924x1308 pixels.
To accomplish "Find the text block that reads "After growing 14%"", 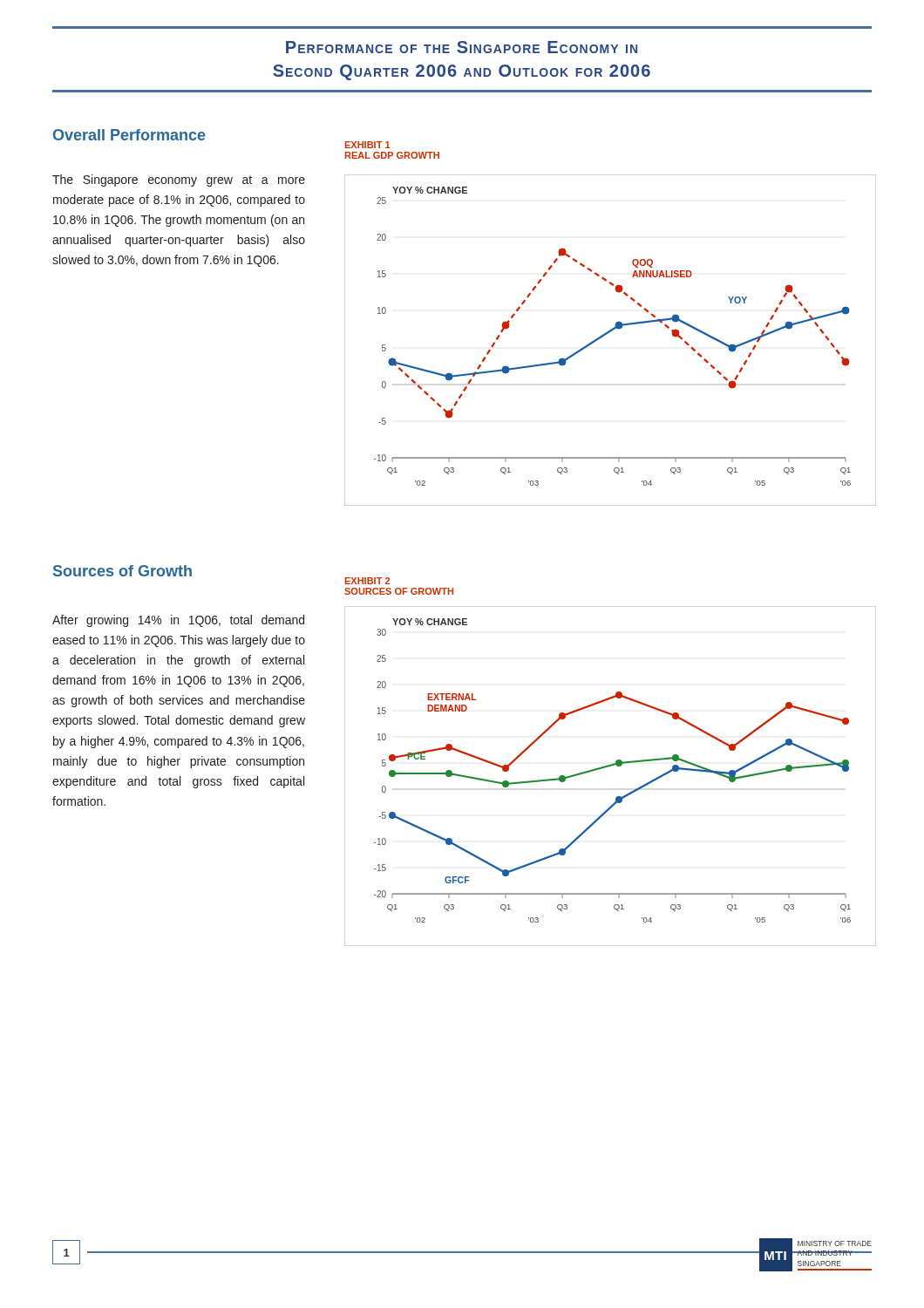I will (179, 711).
